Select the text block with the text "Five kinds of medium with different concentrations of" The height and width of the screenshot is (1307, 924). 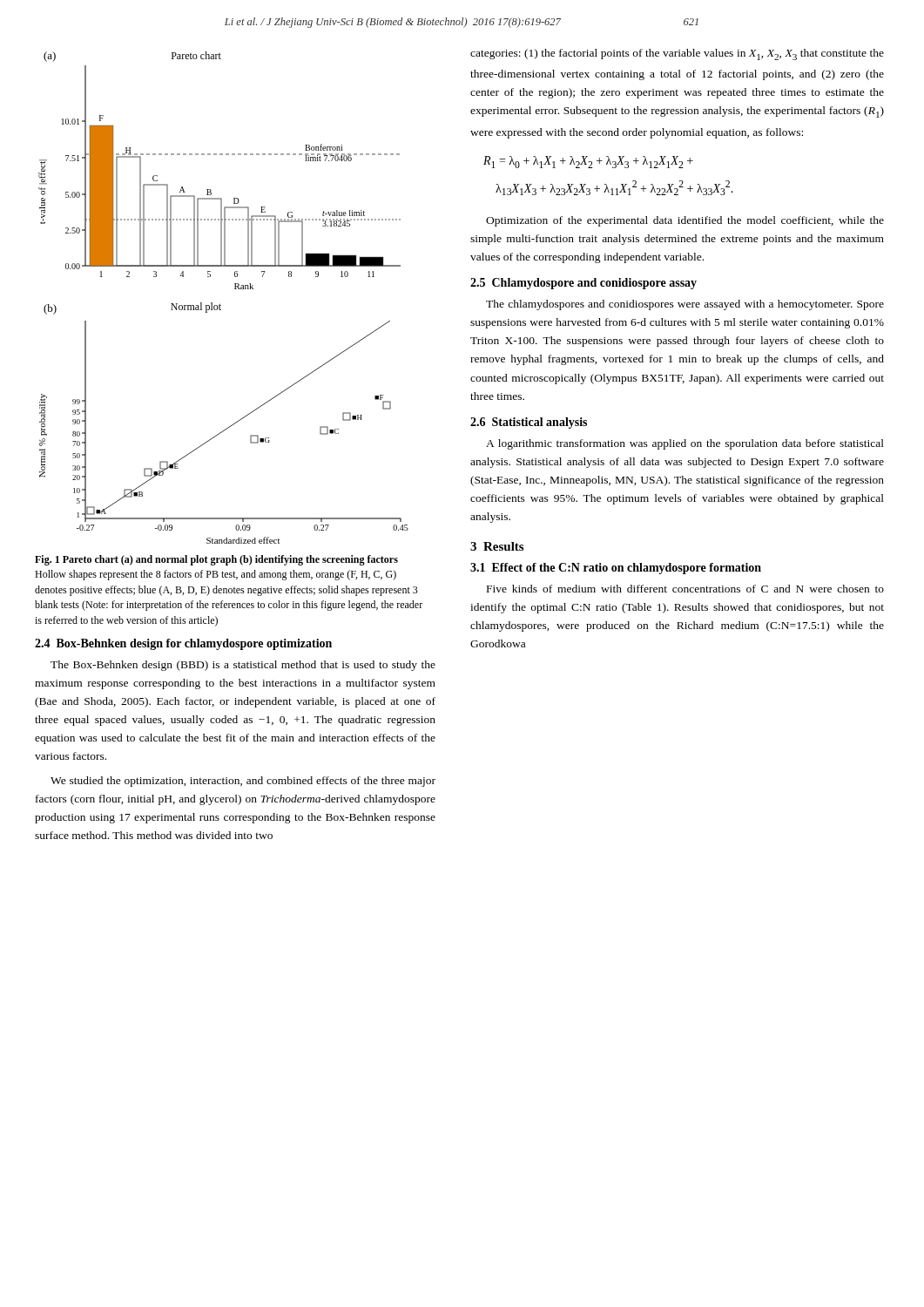(677, 616)
